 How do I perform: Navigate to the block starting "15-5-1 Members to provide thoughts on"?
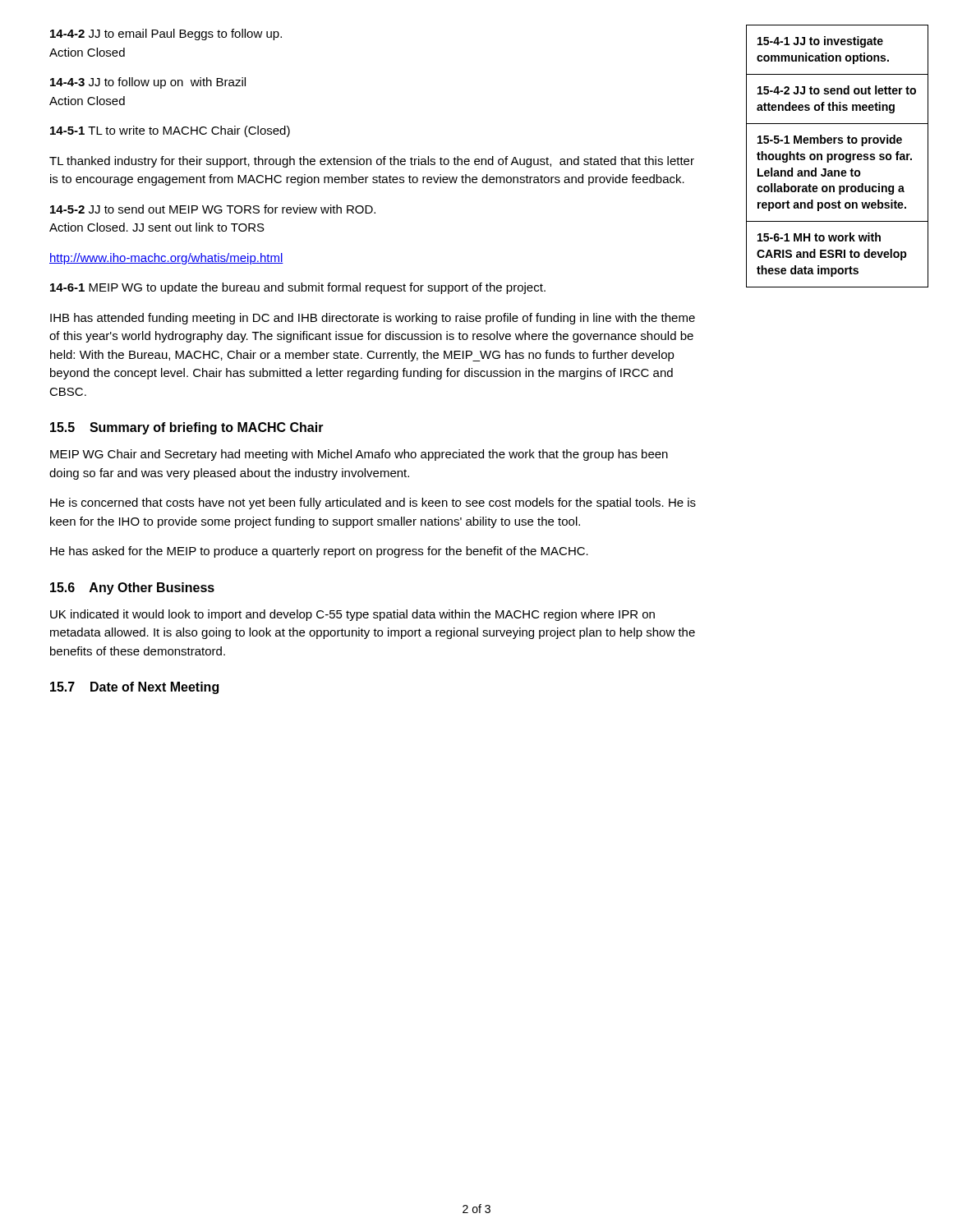click(835, 172)
